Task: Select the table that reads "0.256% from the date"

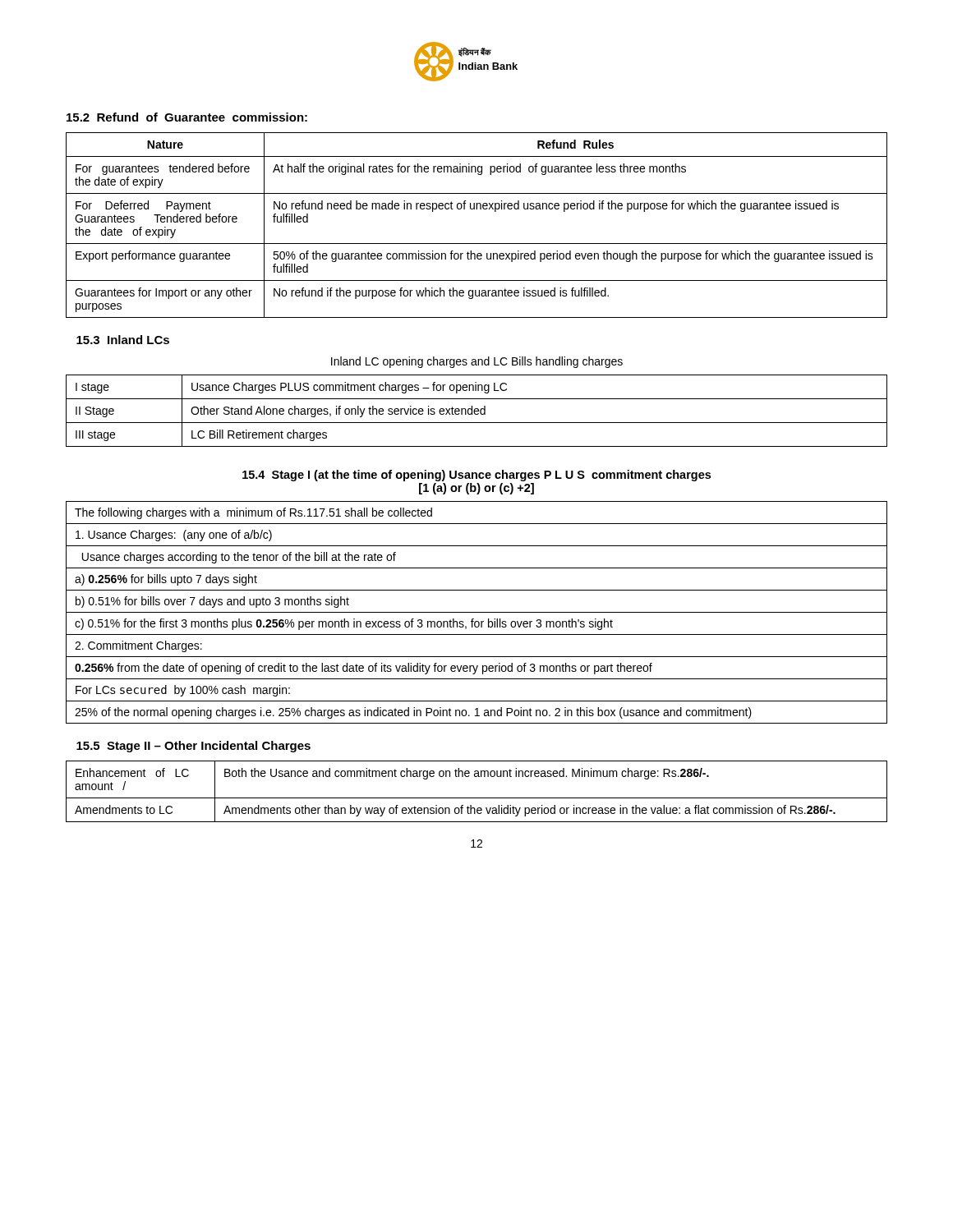Action: click(476, 612)
